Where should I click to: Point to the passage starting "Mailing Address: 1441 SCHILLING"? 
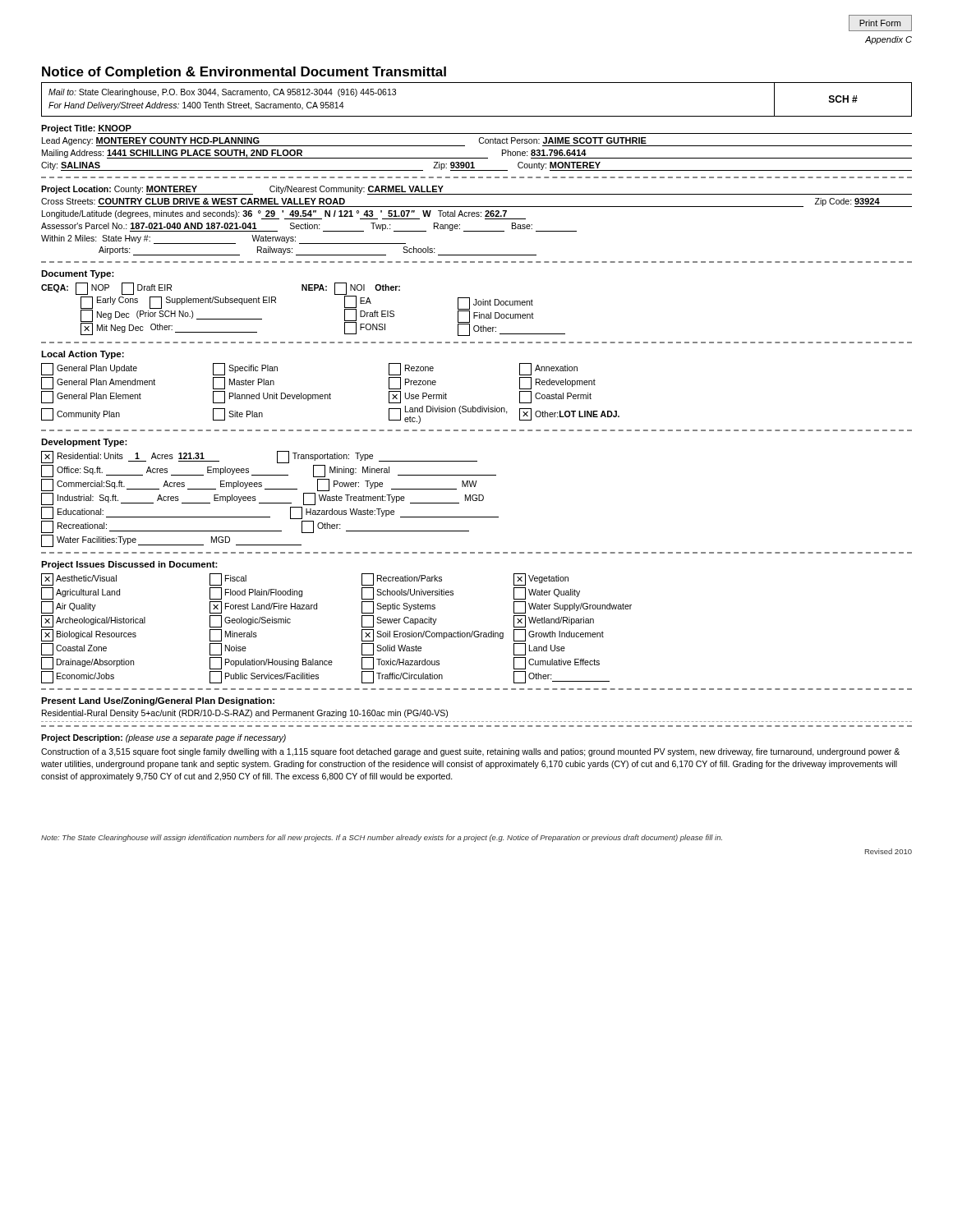point(476,153)
